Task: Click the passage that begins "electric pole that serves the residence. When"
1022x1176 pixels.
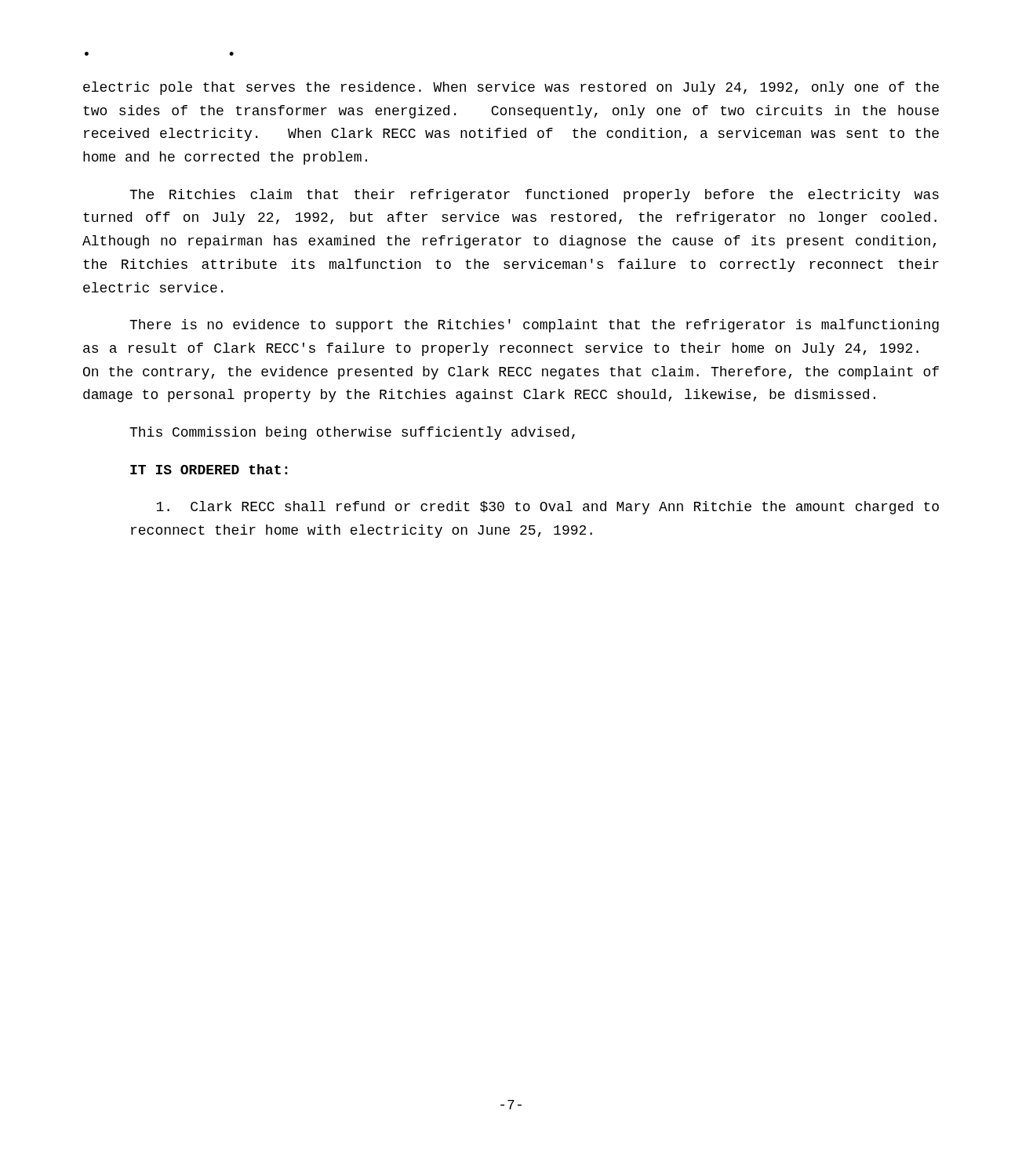Action: coord(511,123)
